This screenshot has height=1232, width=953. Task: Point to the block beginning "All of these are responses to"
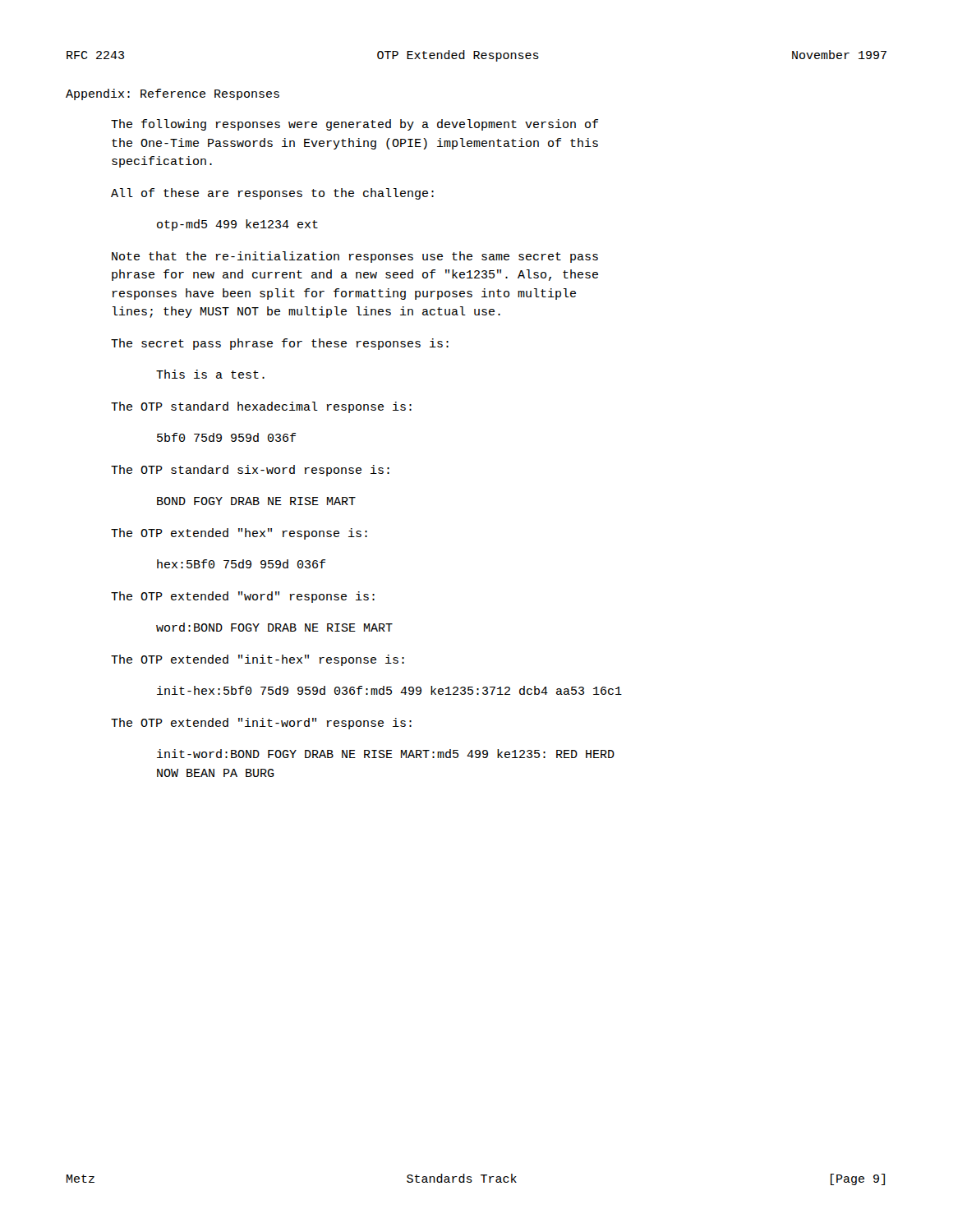[274, 194]
